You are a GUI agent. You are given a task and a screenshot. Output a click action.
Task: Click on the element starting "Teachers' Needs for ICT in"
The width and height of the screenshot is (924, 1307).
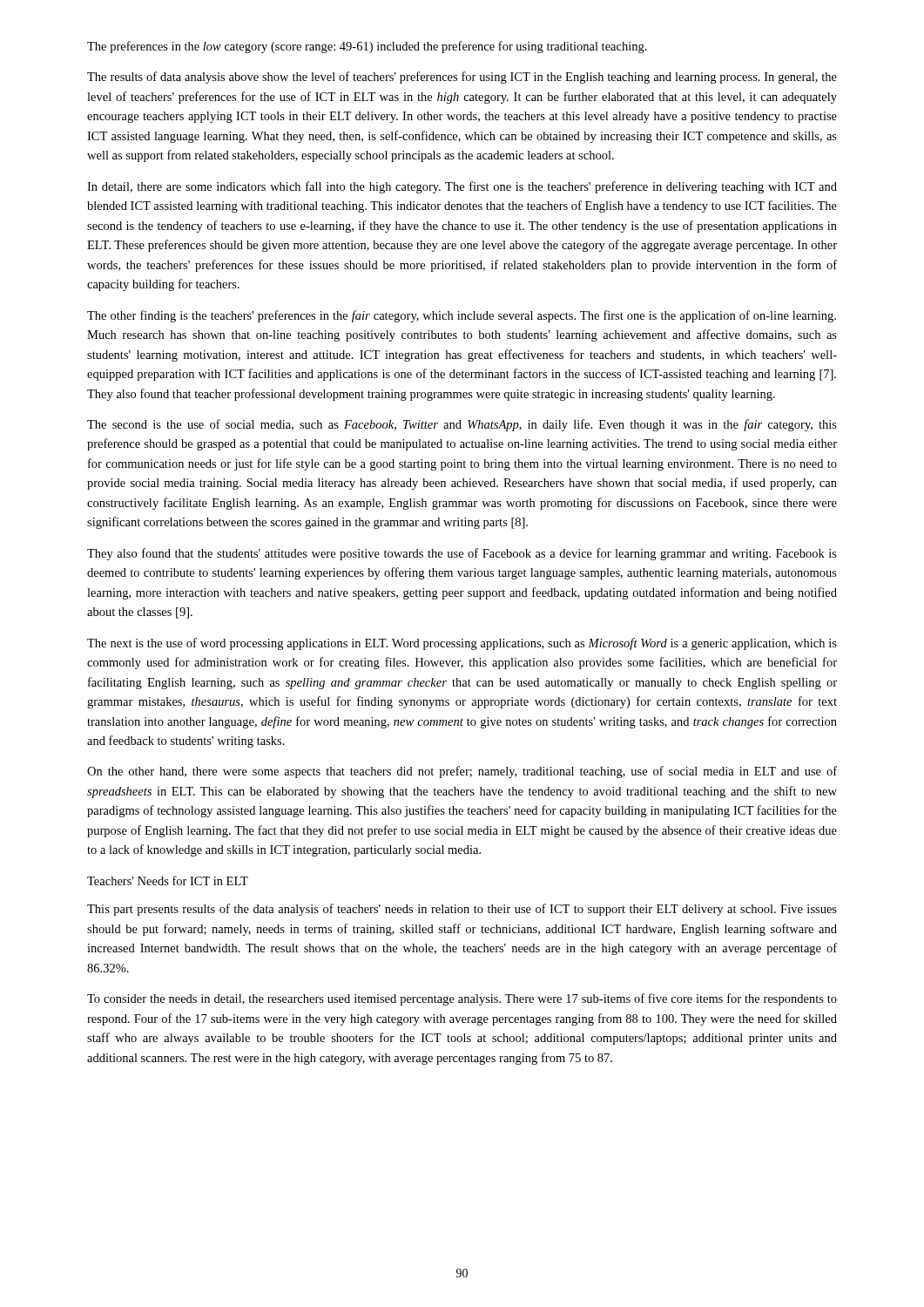tap(168, 880)
